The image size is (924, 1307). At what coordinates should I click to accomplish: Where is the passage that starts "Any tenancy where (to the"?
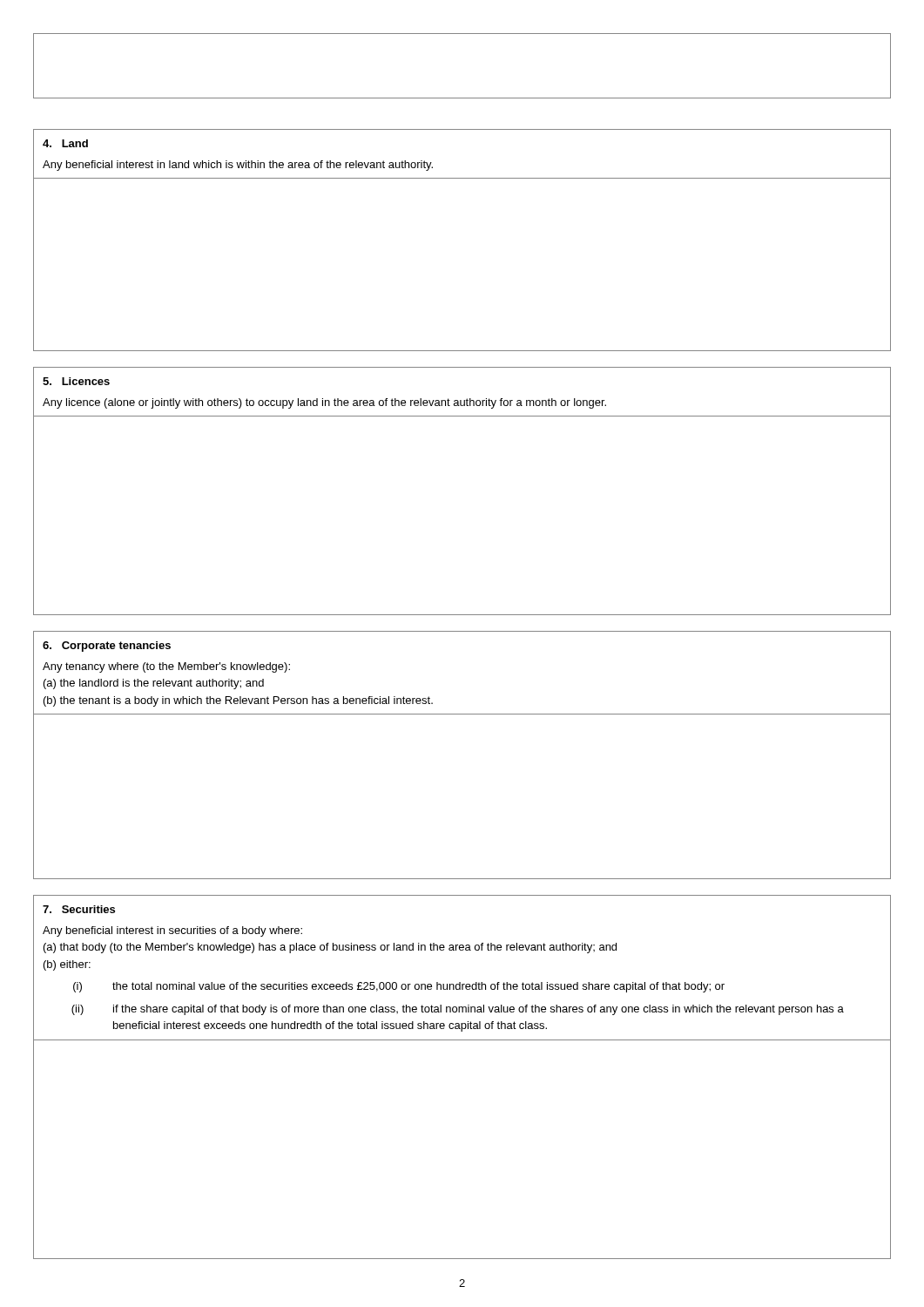238,683
